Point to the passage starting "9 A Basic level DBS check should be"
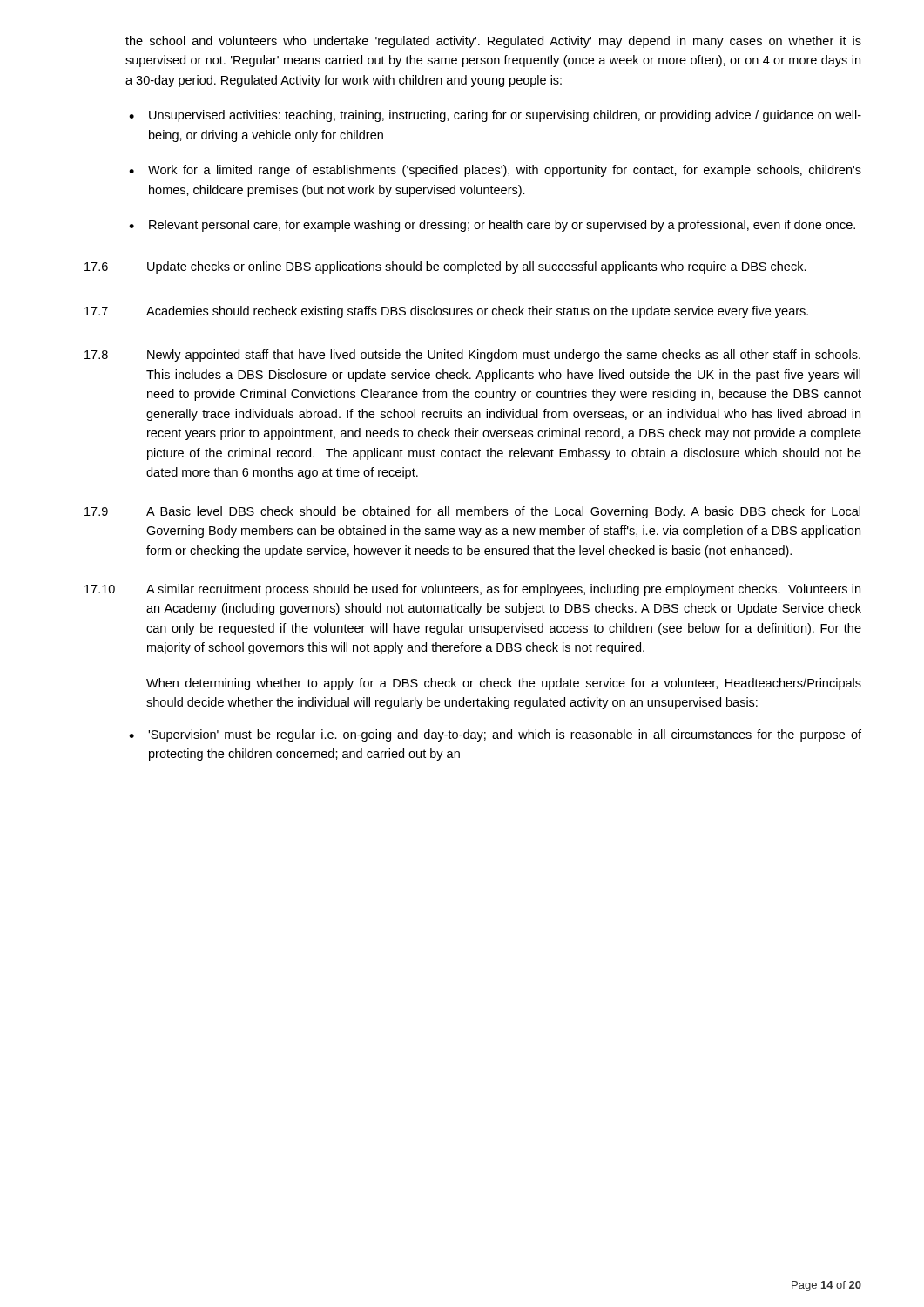 (472, 531)
